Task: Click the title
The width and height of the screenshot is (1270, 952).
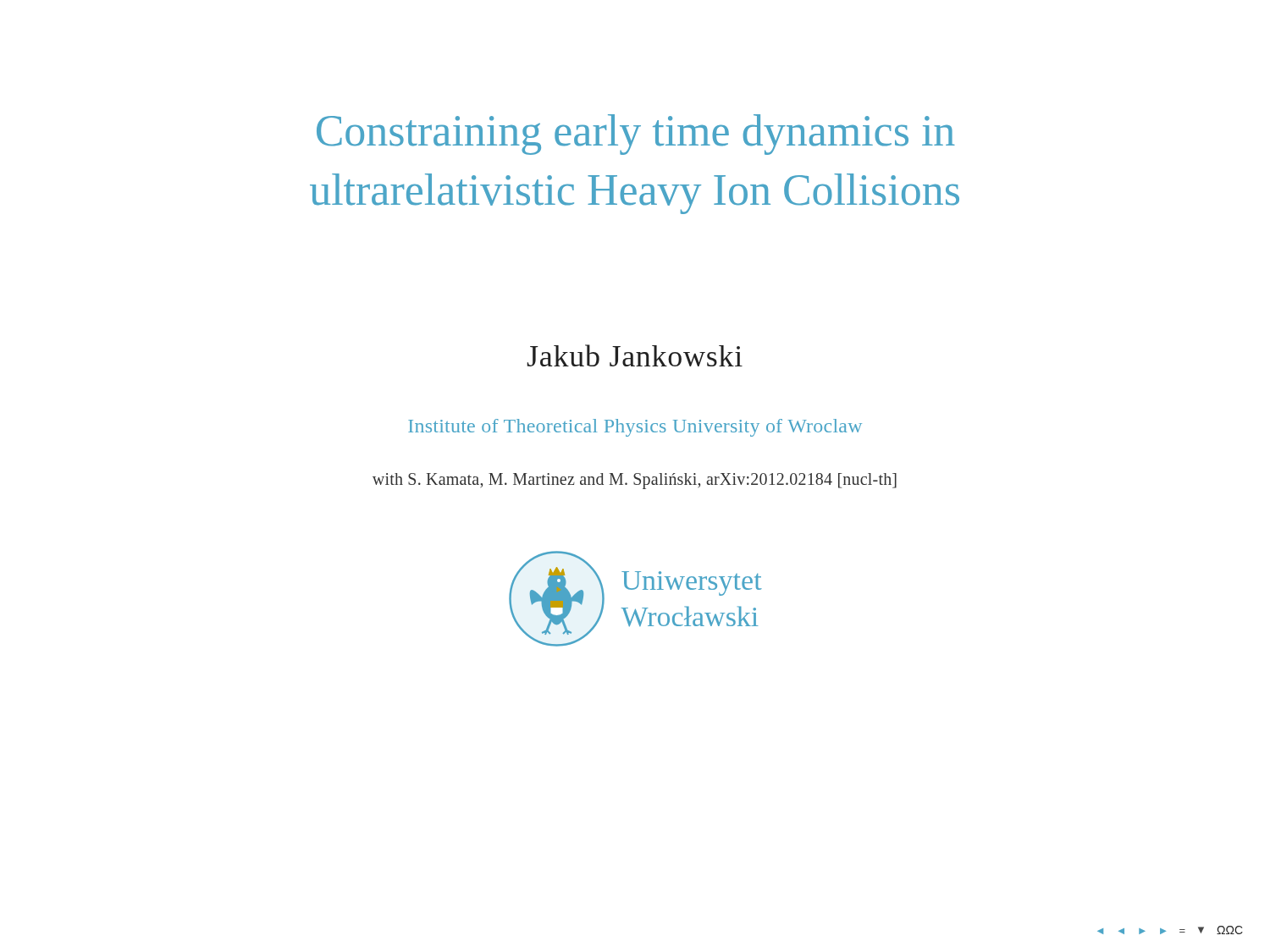Action: coord(635,161)
